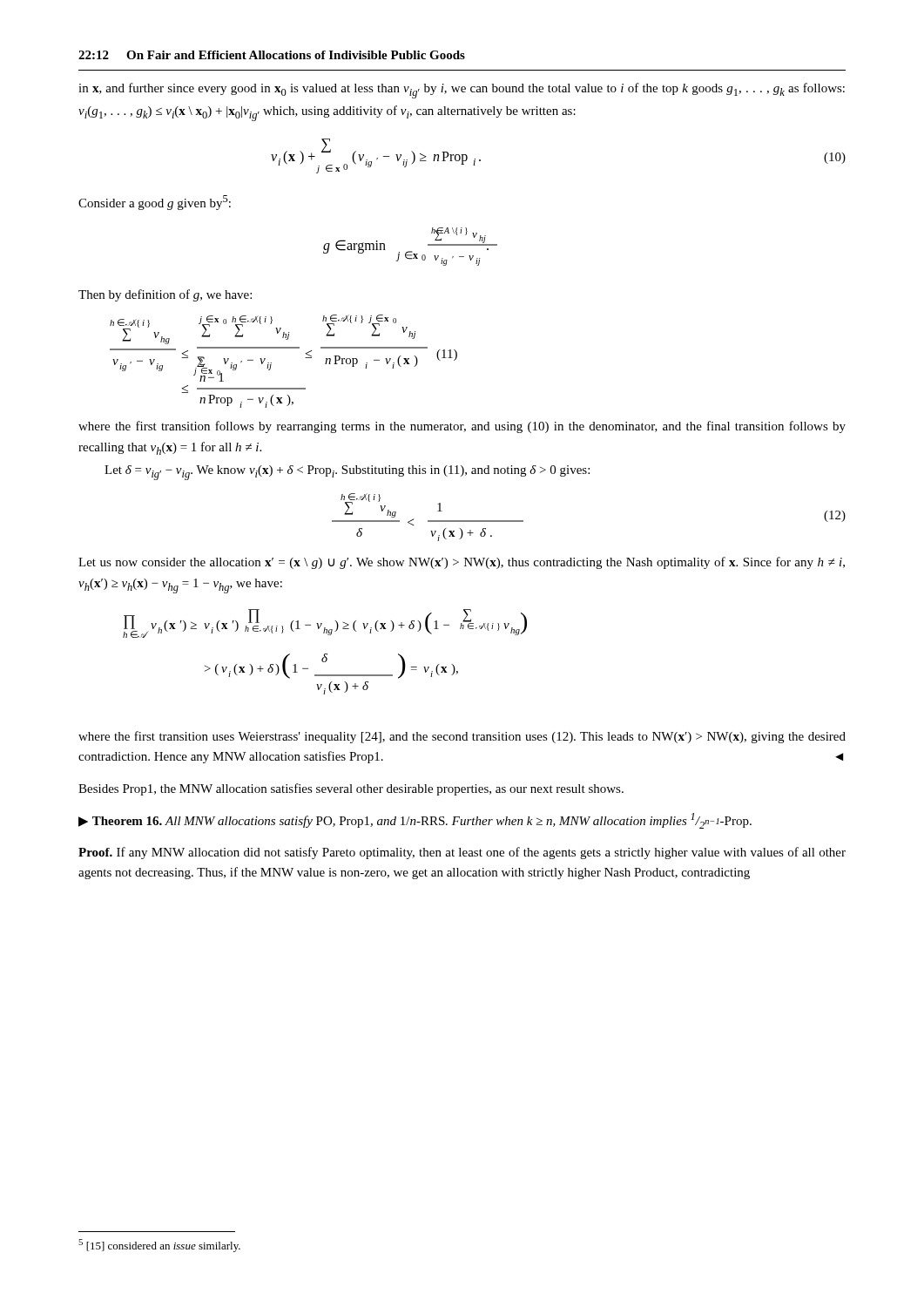Select the element starting "∏ h ∈"
Screen dimensions: 1307x924
coord(462,659)
